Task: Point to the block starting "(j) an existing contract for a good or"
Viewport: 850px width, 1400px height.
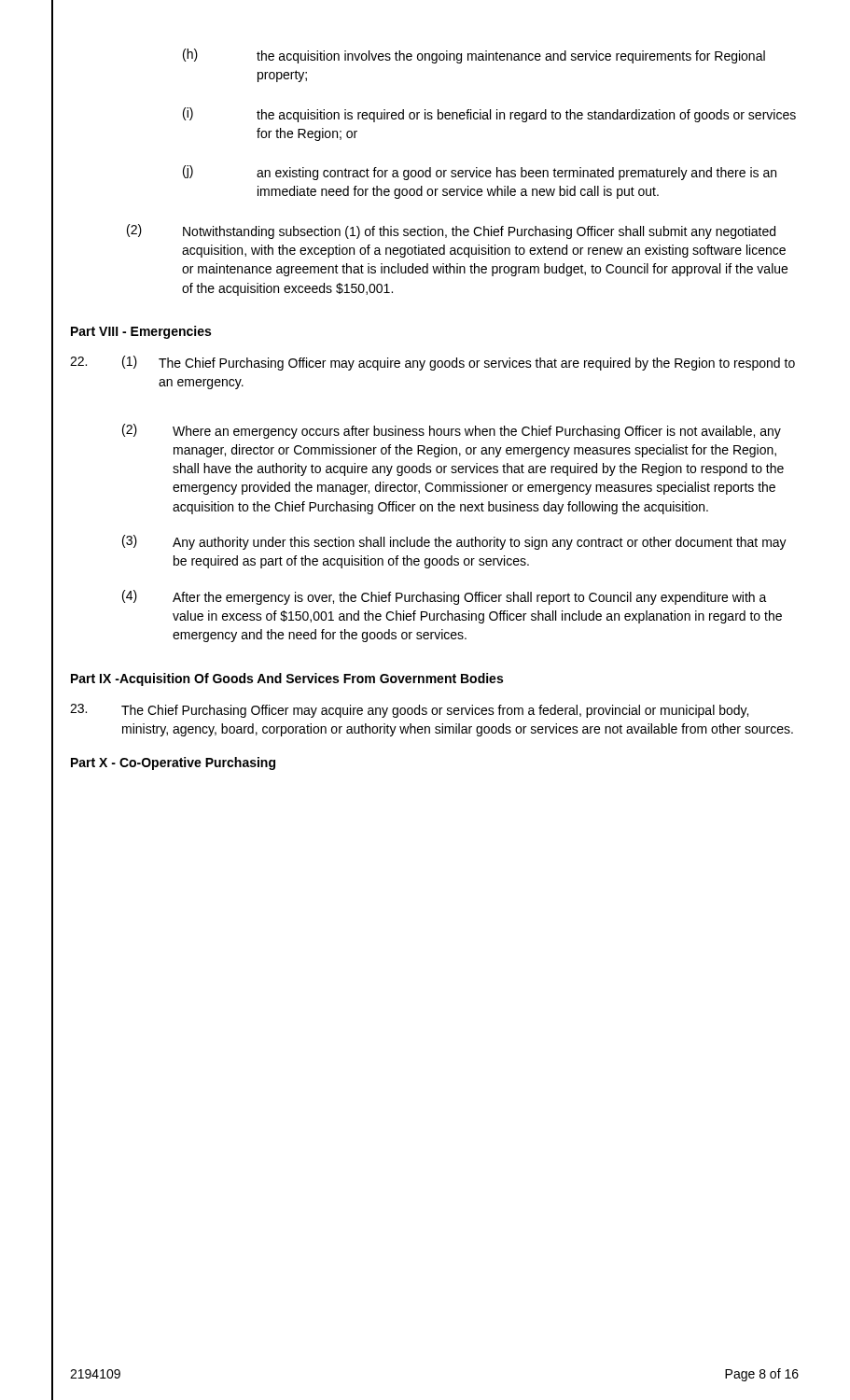Action: (434, 182)
